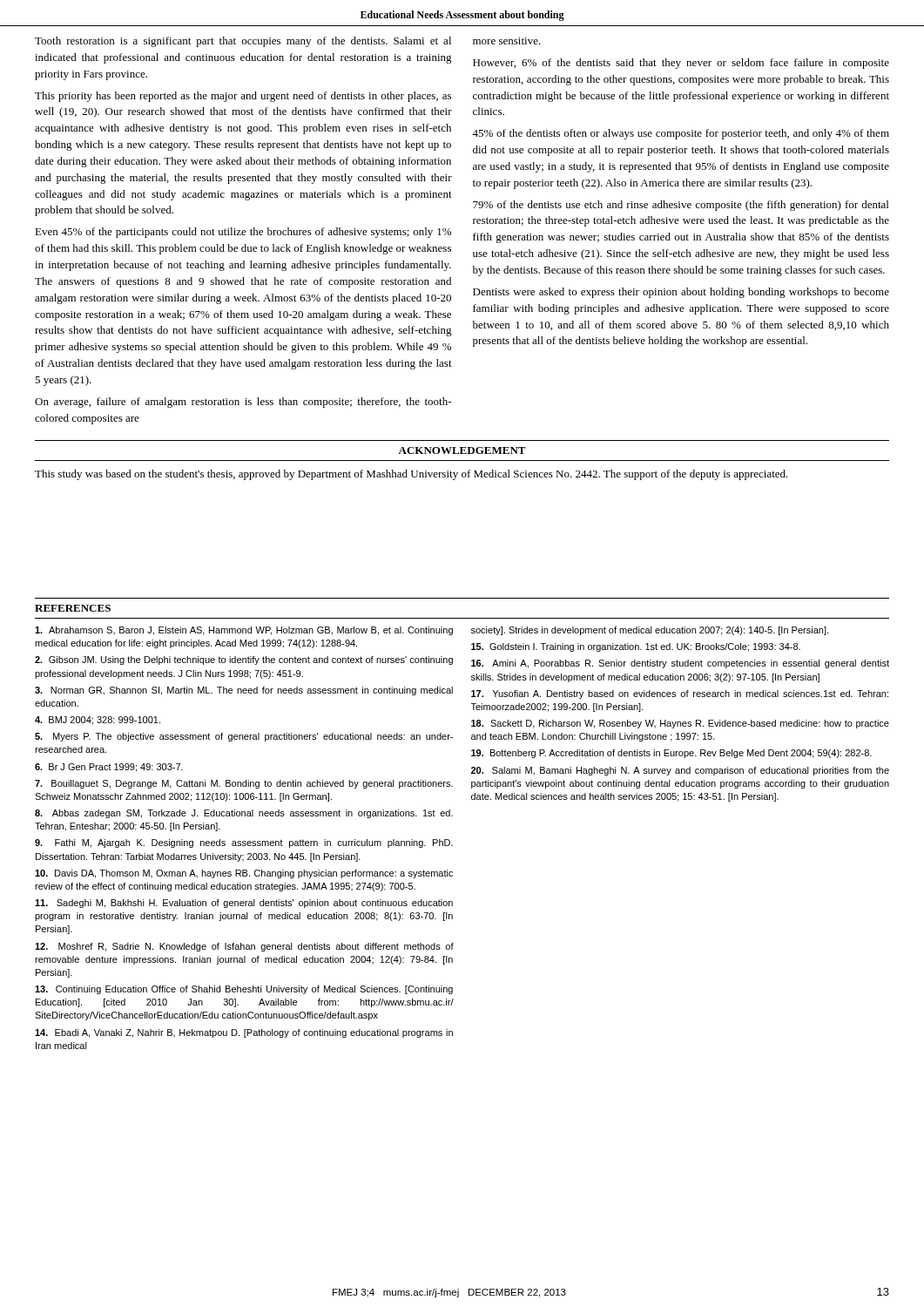Locate the block of text that opens with "society]. Strides in development of medical education"

pyautogui.click(x=650, y=630)
